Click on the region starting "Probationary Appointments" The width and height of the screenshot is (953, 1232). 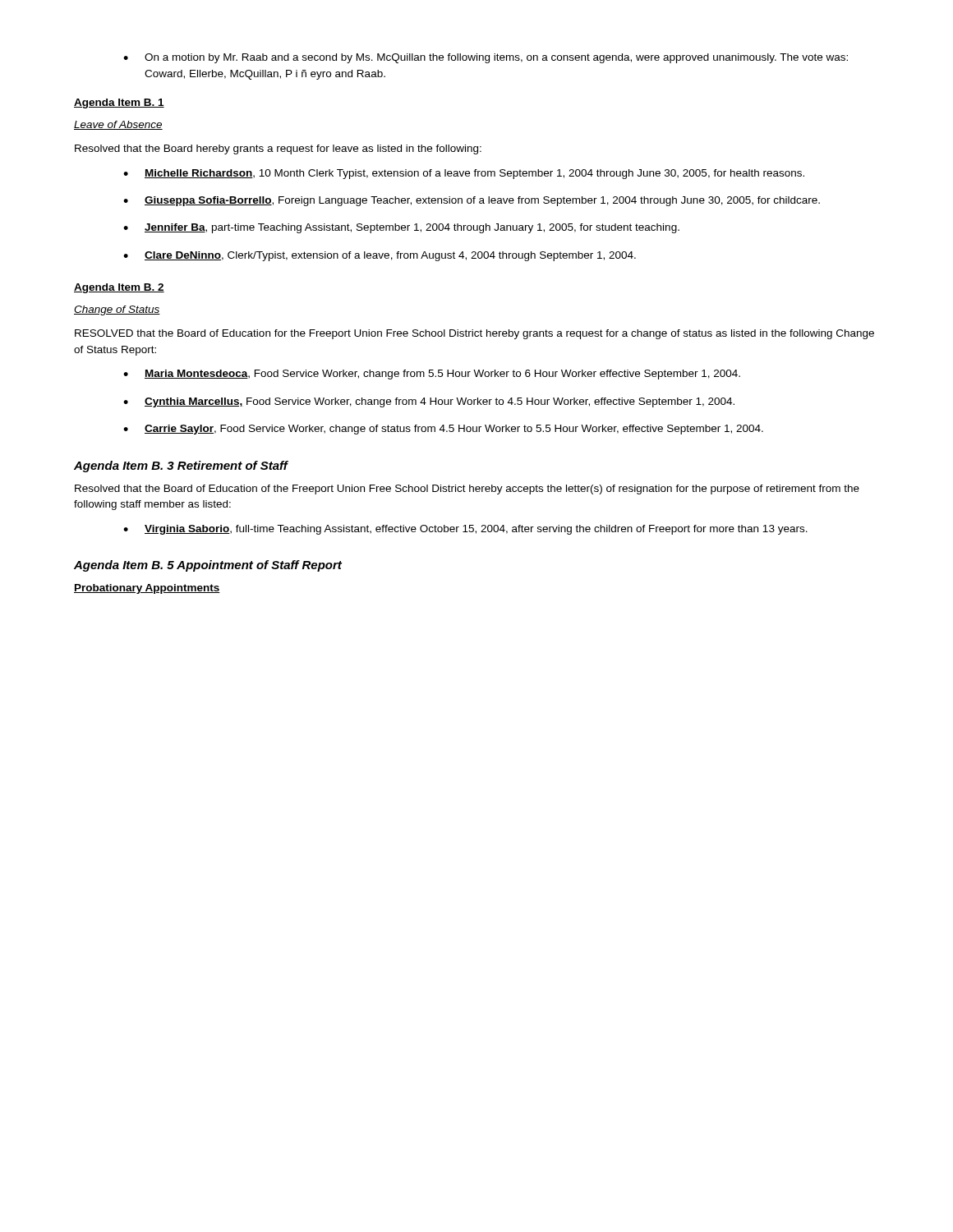pos(147,588)
